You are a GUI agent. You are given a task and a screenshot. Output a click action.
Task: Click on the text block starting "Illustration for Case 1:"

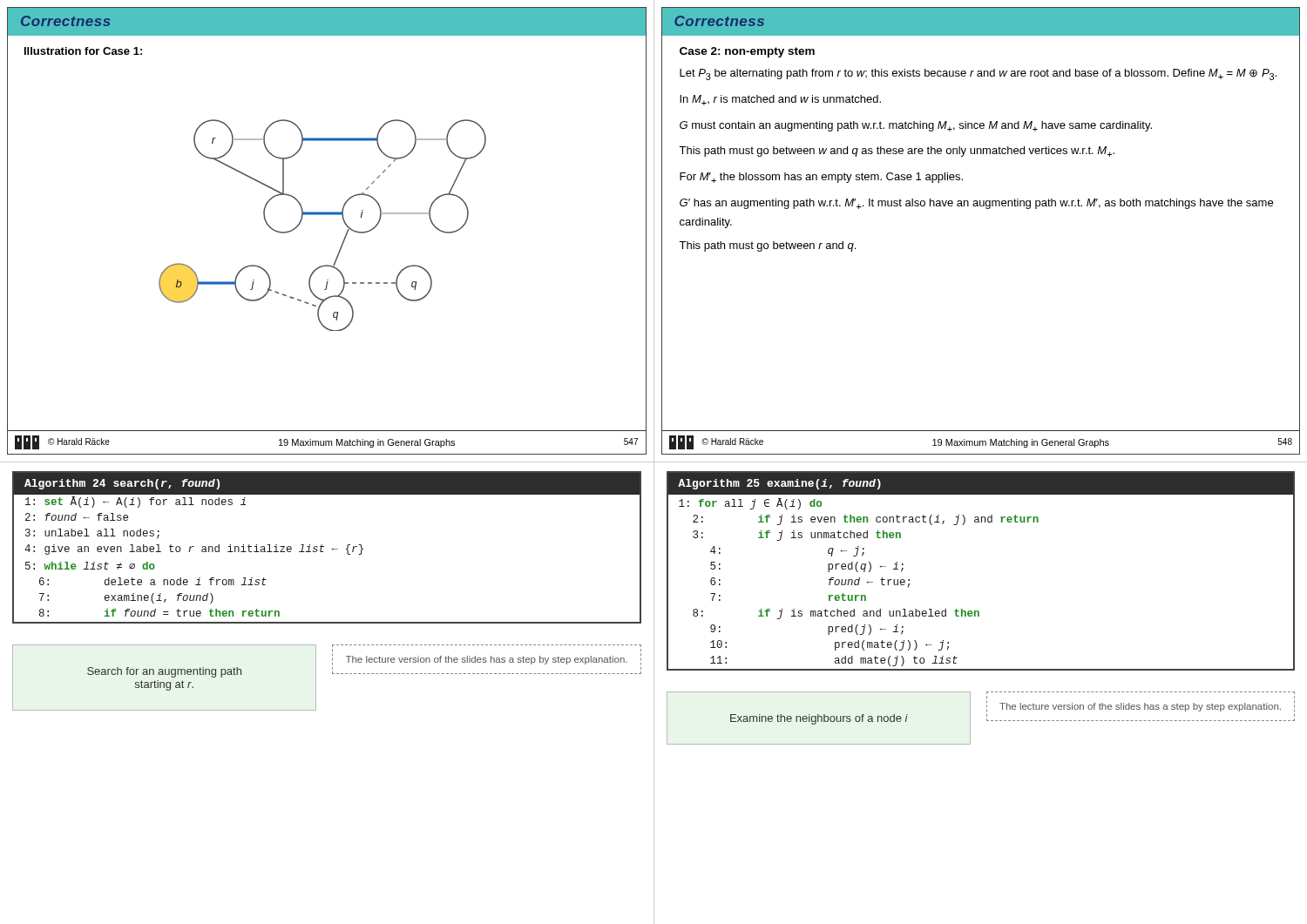point(83,51)
